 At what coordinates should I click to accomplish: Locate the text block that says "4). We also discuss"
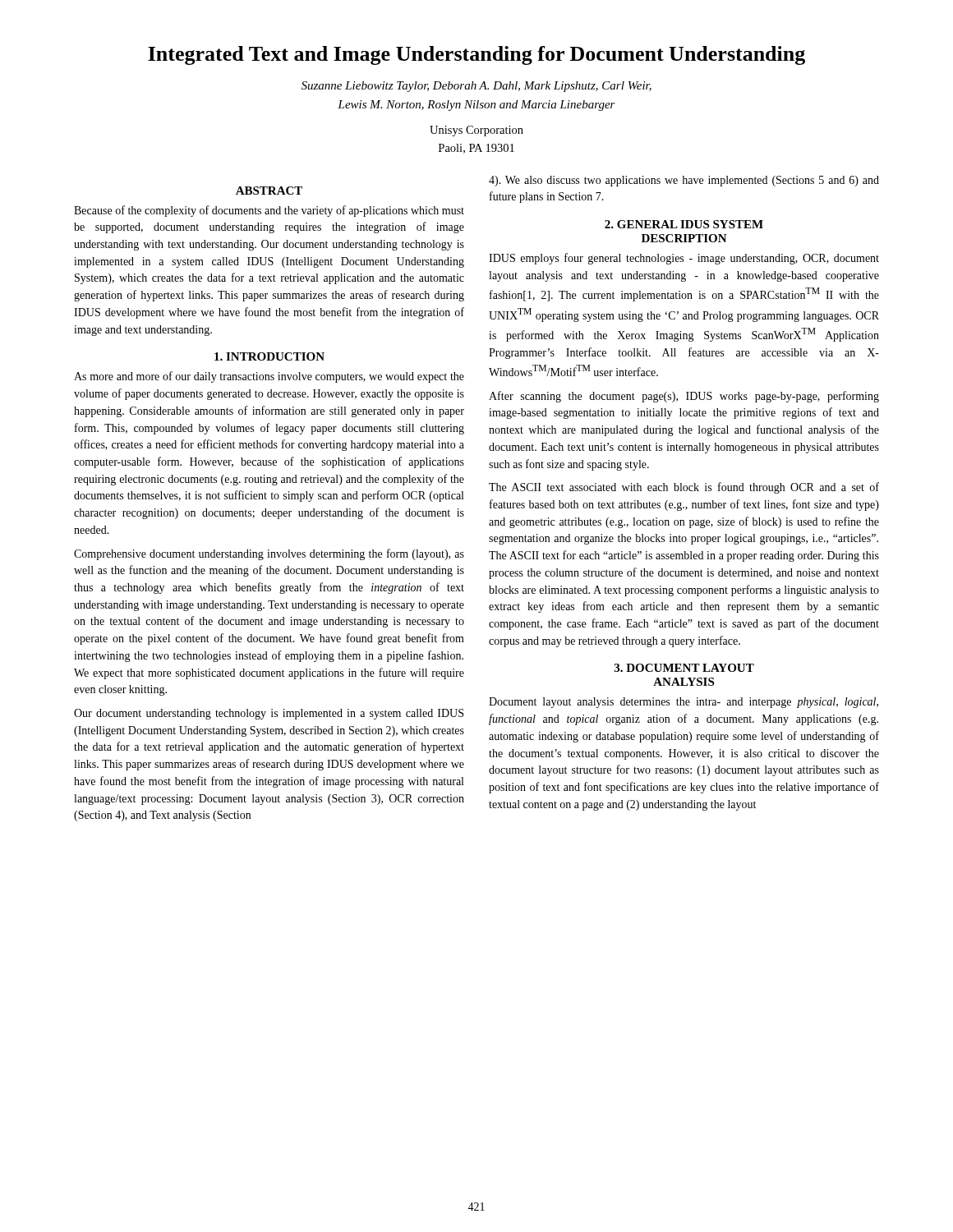684,188
